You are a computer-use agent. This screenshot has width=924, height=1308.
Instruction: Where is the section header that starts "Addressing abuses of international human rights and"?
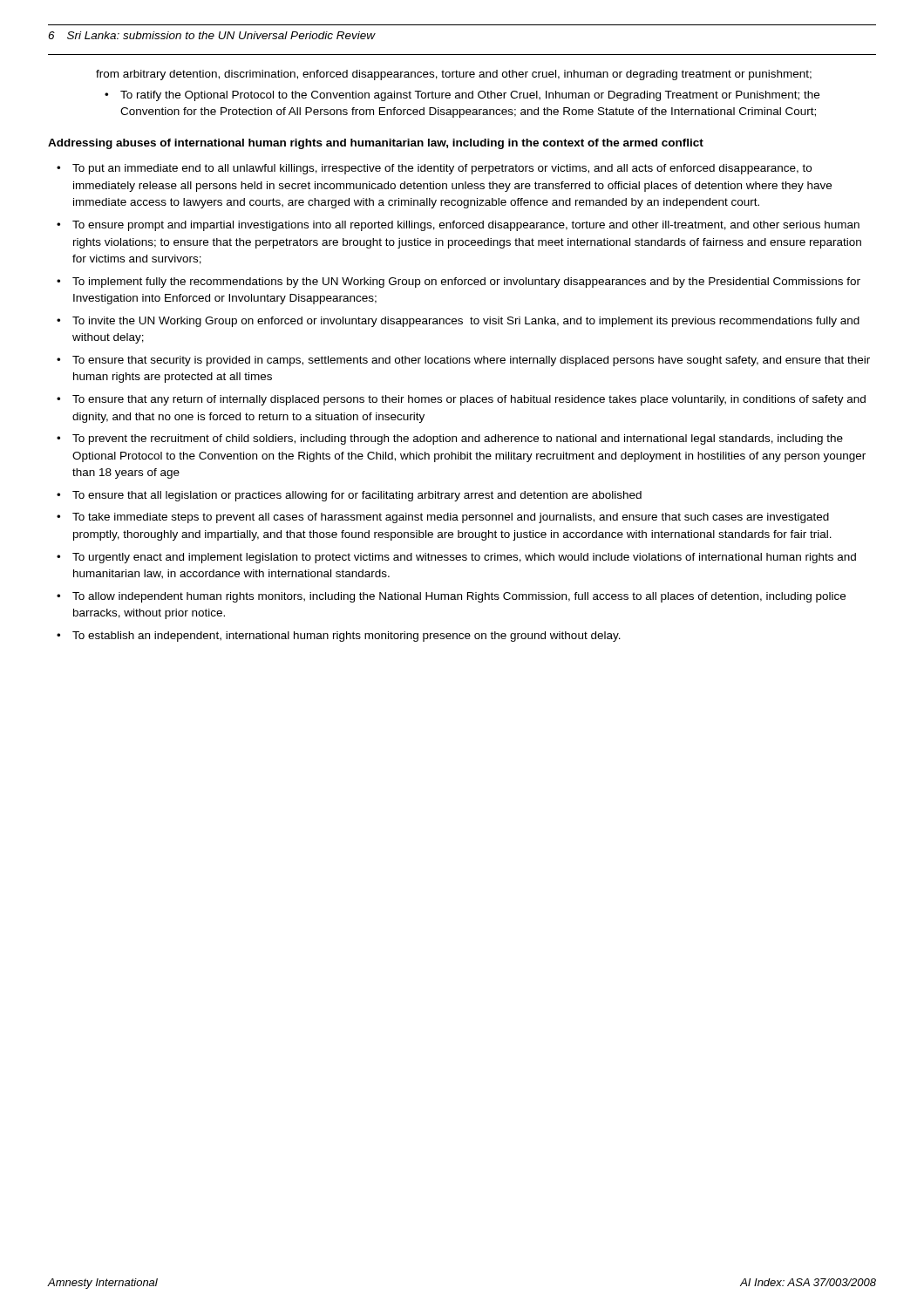pos(376,142)
